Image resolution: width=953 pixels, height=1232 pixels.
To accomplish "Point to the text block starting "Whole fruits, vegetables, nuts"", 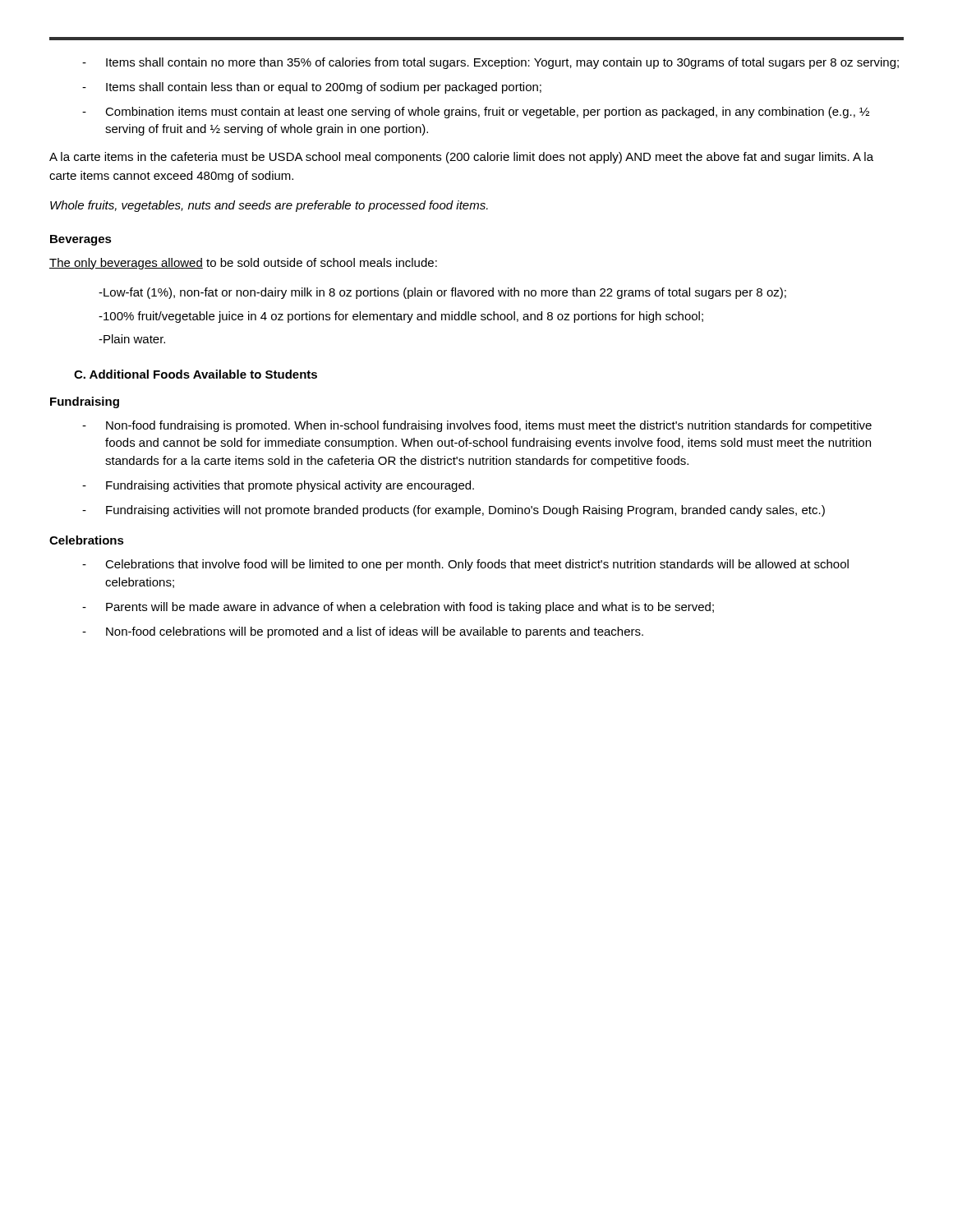I will [x=269, y=205].
